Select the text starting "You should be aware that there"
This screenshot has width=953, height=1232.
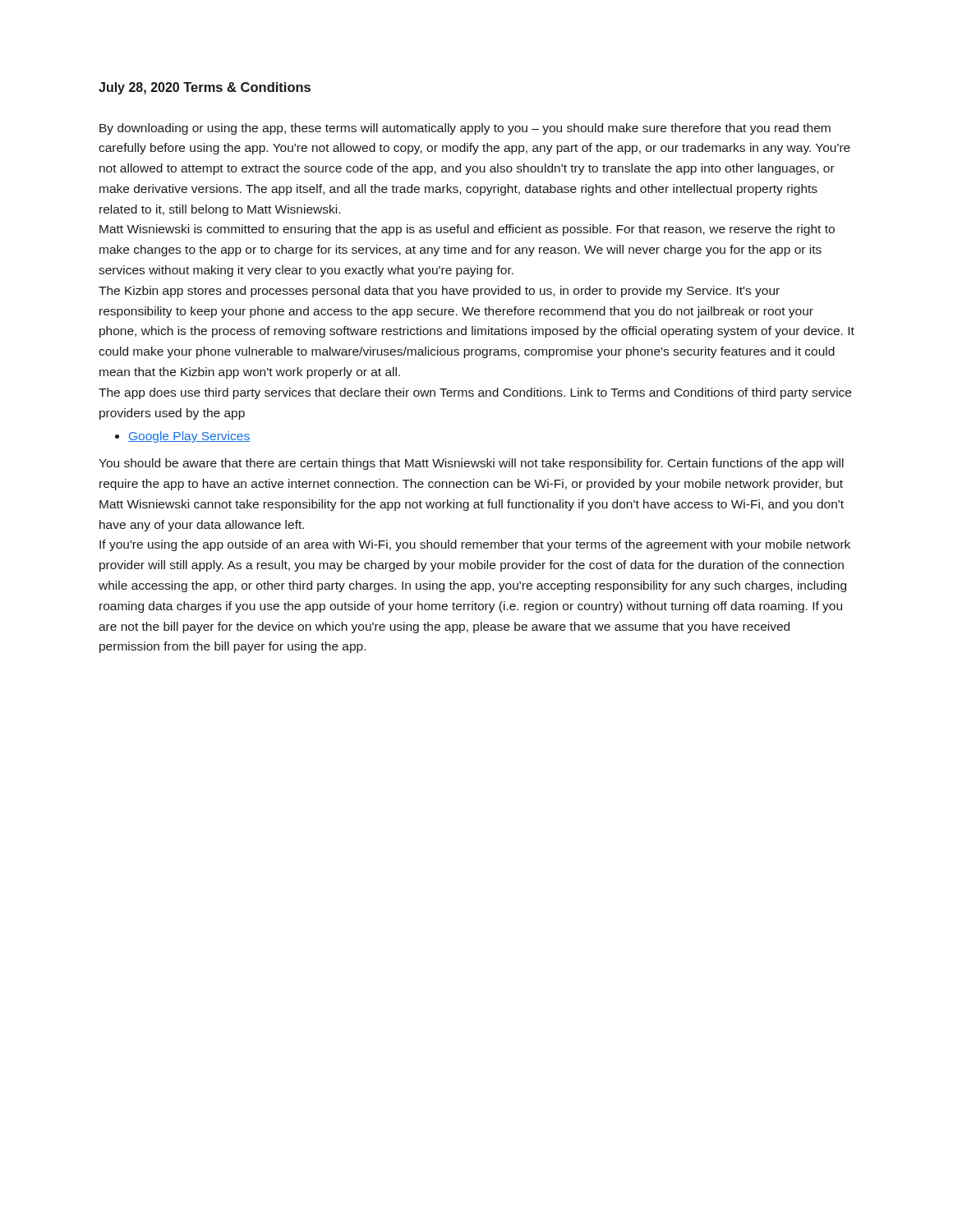[x=476, y=494]
